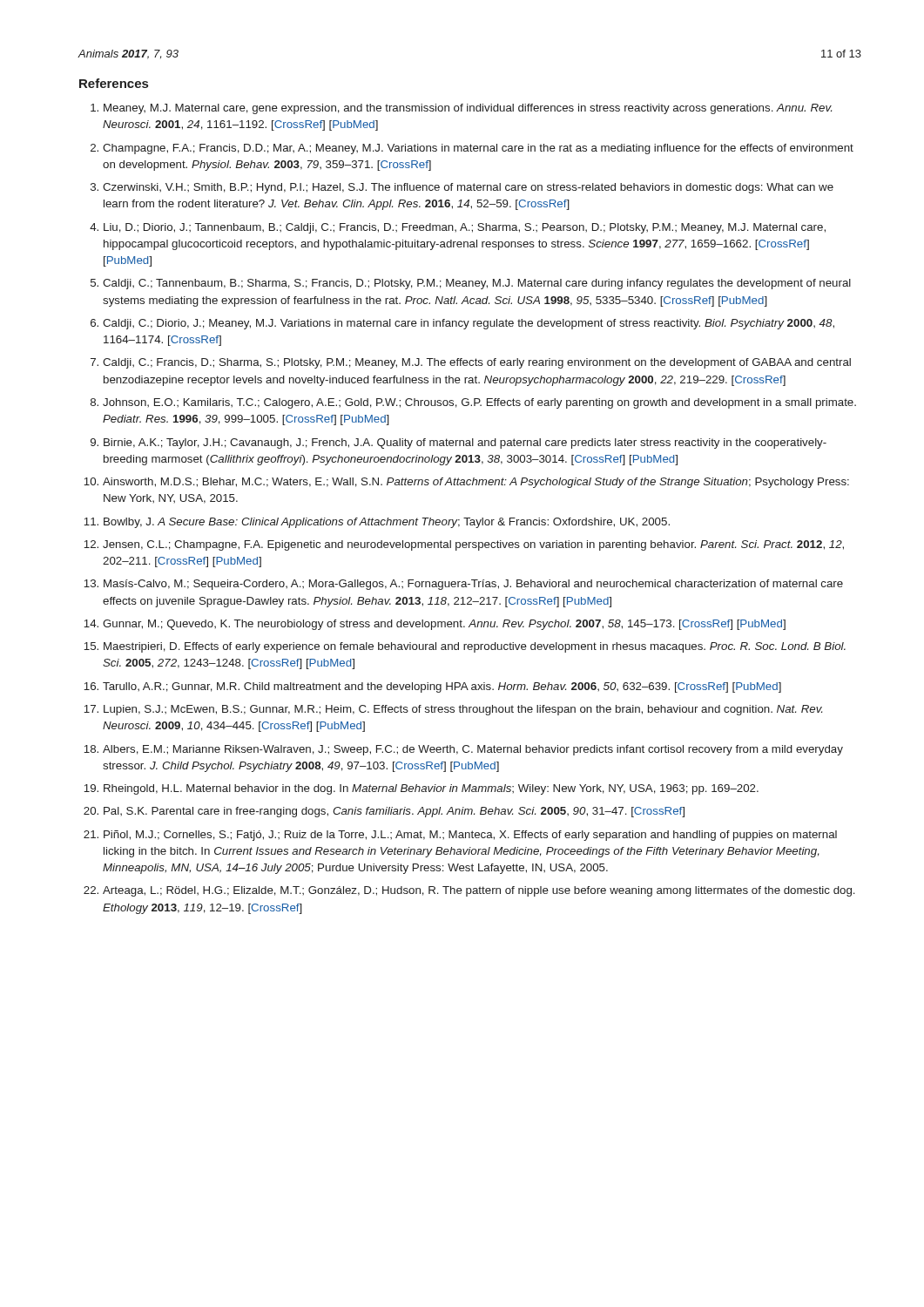Locate the text starting "Gunnar, M.; Quevedo,"
This screenshot has height=1307, width=924.
click(x=444, y=623)
